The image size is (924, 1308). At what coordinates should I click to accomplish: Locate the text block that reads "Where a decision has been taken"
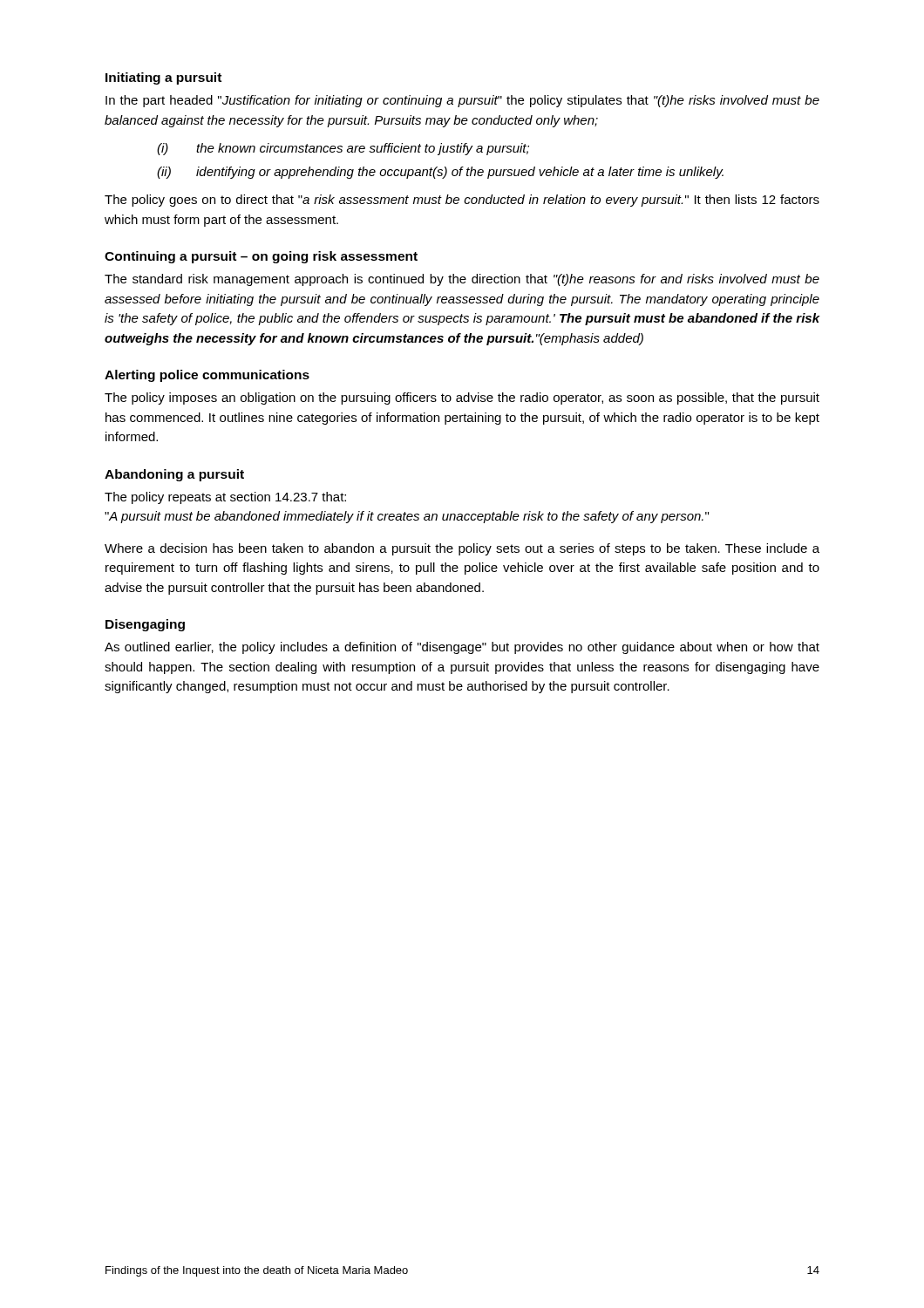click(462, 567)
